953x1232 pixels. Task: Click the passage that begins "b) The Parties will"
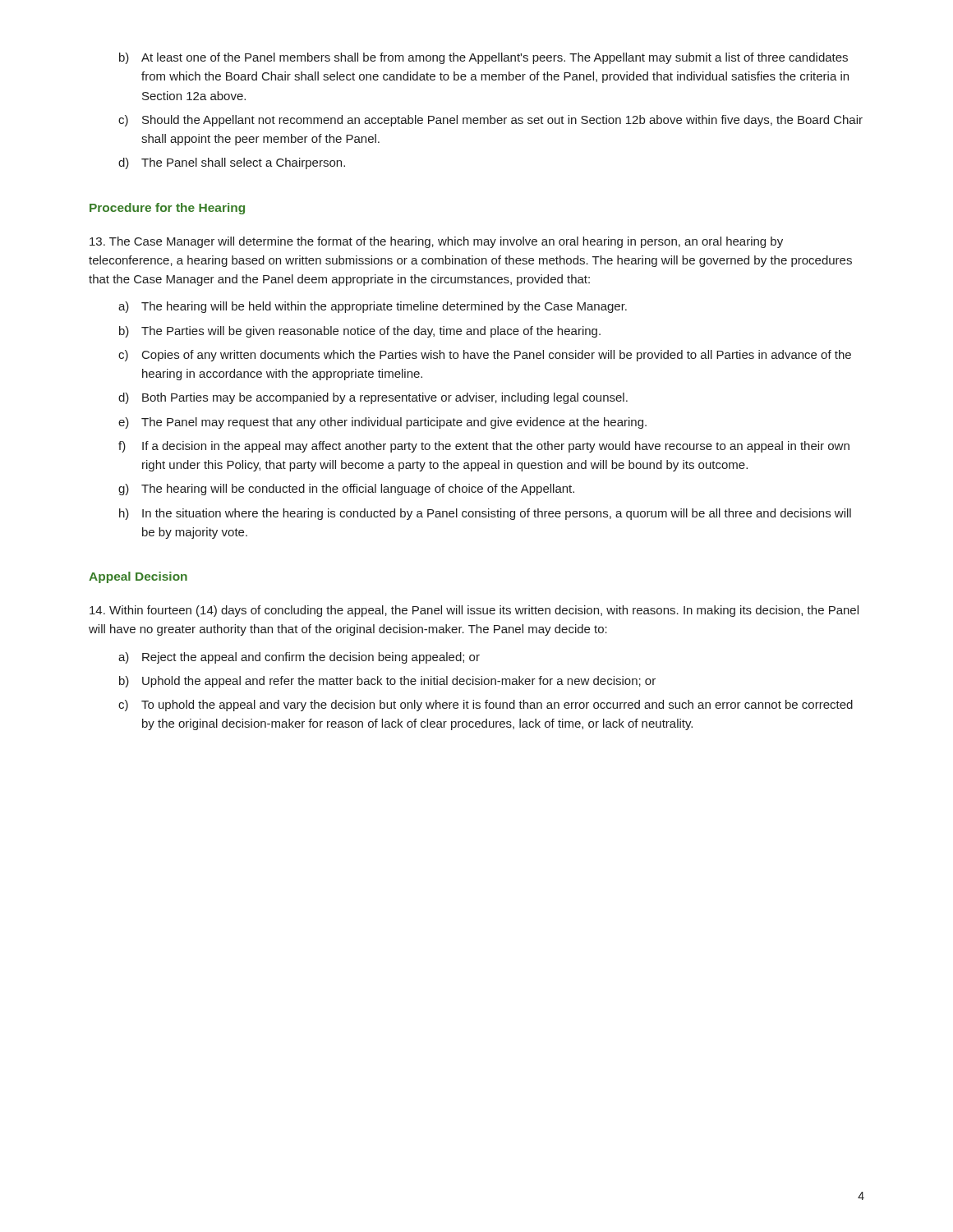click(x=491, y=330)
